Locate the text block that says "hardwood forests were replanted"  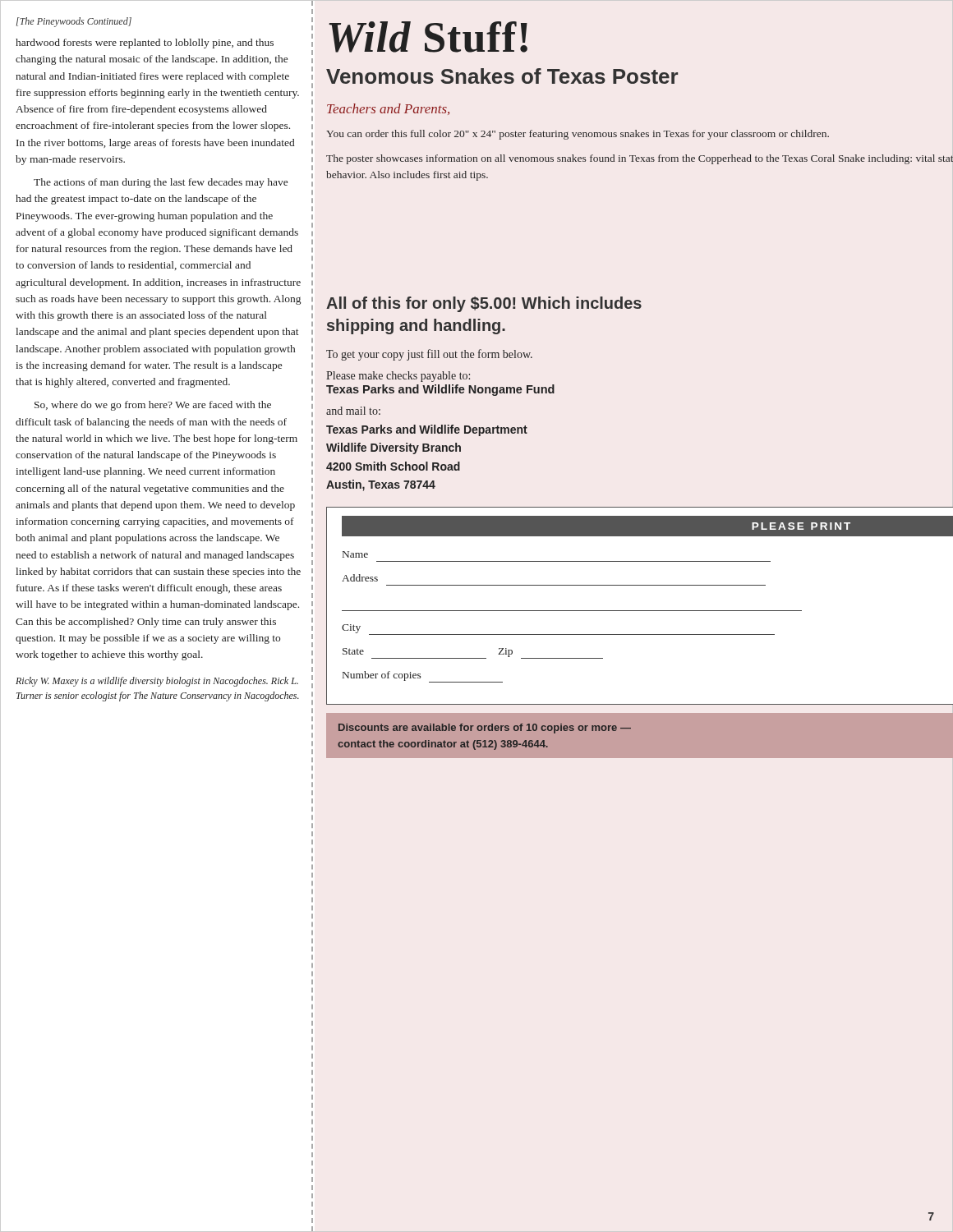159,349
